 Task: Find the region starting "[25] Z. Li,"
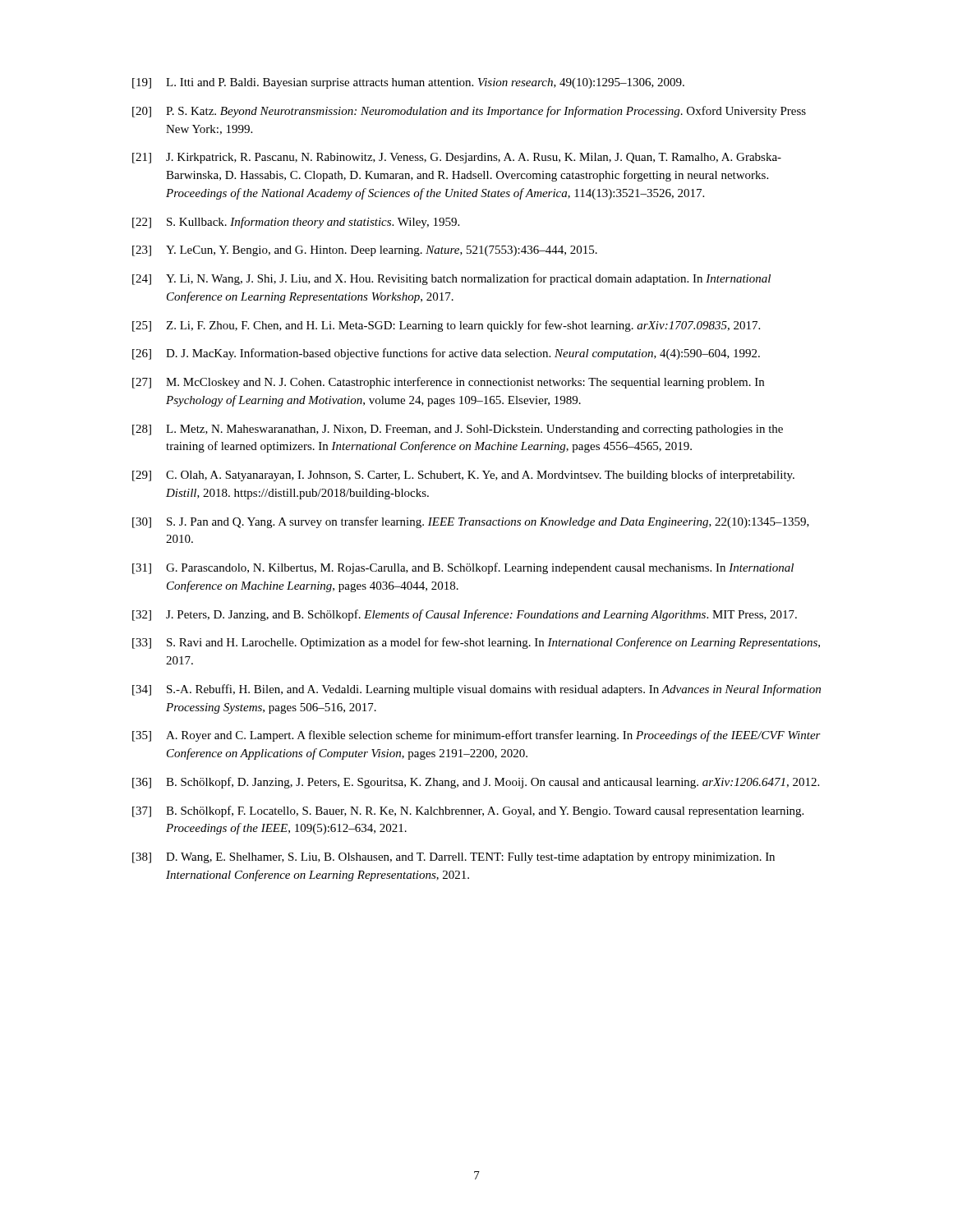click(x=476, y=326)
